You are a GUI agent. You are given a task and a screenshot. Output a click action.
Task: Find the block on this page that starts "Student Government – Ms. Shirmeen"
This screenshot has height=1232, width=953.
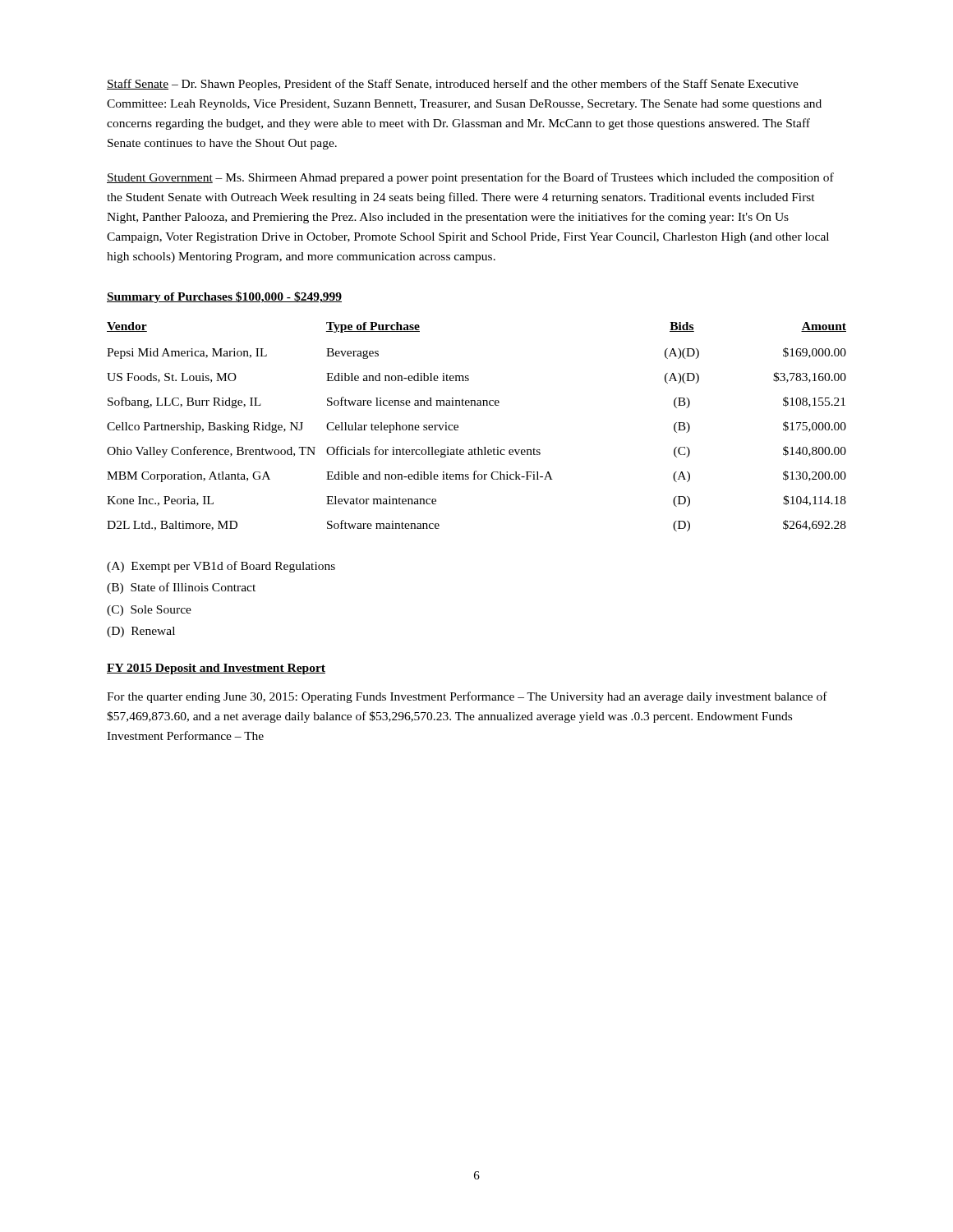coord(470,216)
